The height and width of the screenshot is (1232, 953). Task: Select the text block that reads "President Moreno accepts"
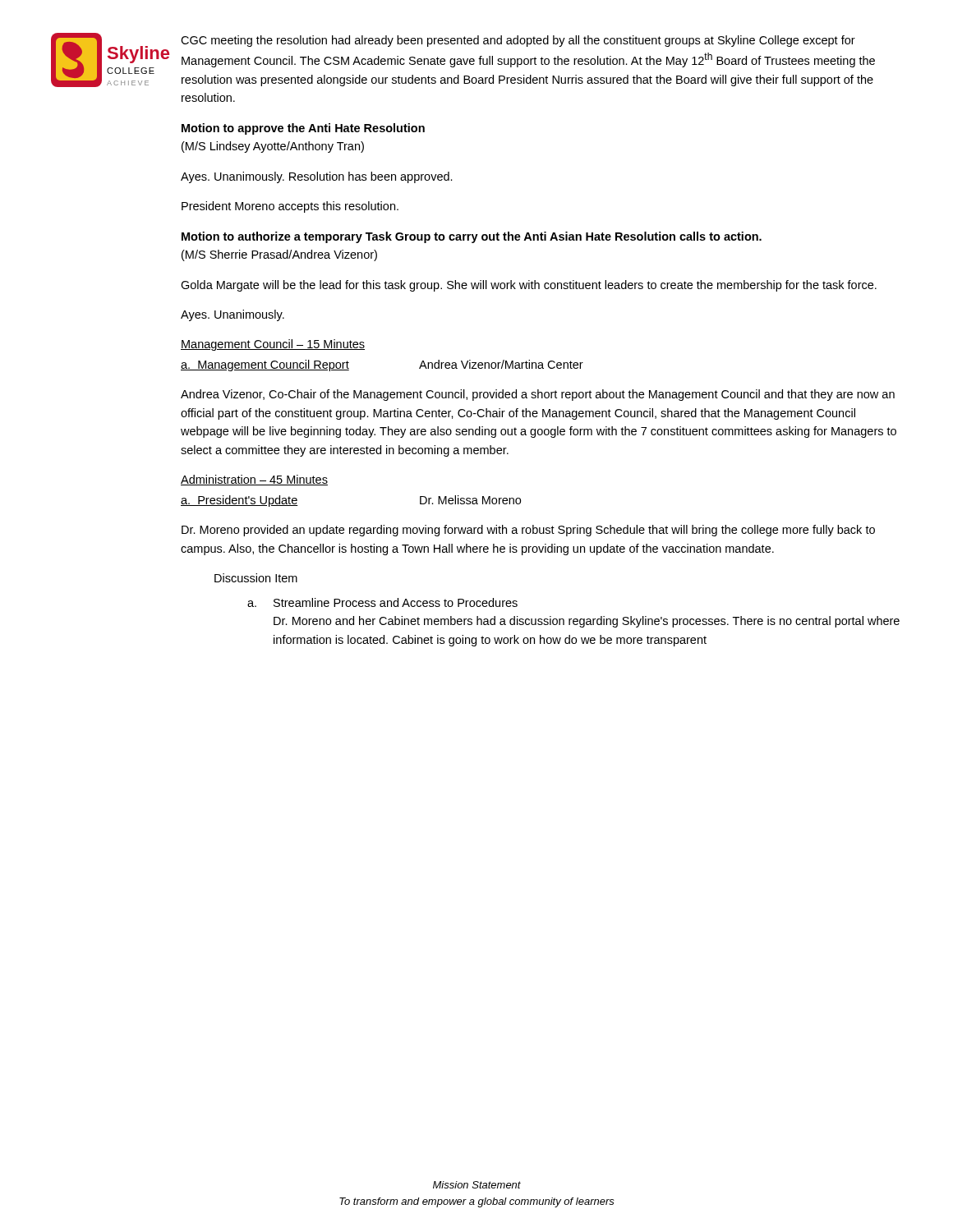(290, 206)
